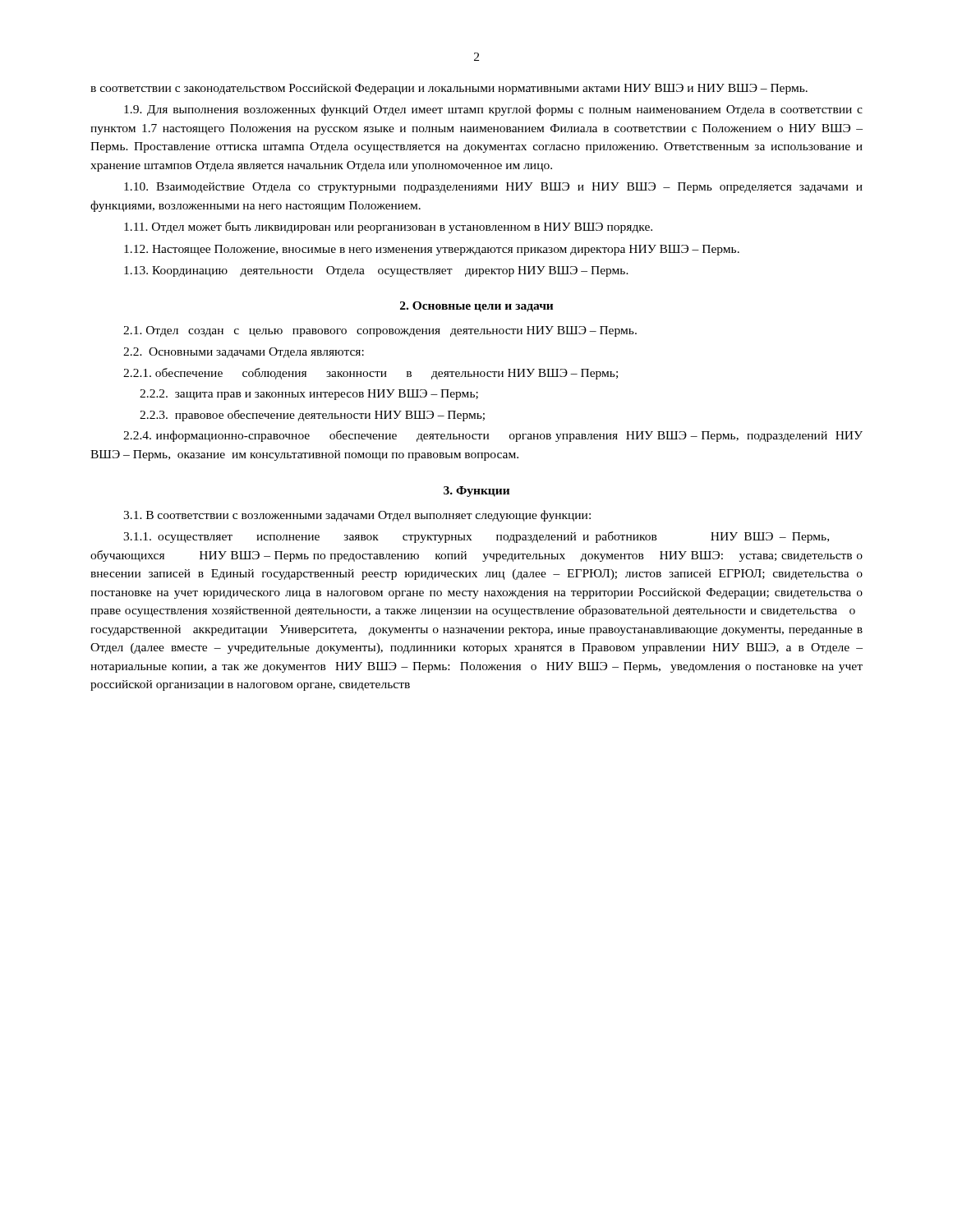Viewport: 953px width, 1232px height.
Task: Locate the section header with the text "2. Основные цели и"
Action: (476, 305)
